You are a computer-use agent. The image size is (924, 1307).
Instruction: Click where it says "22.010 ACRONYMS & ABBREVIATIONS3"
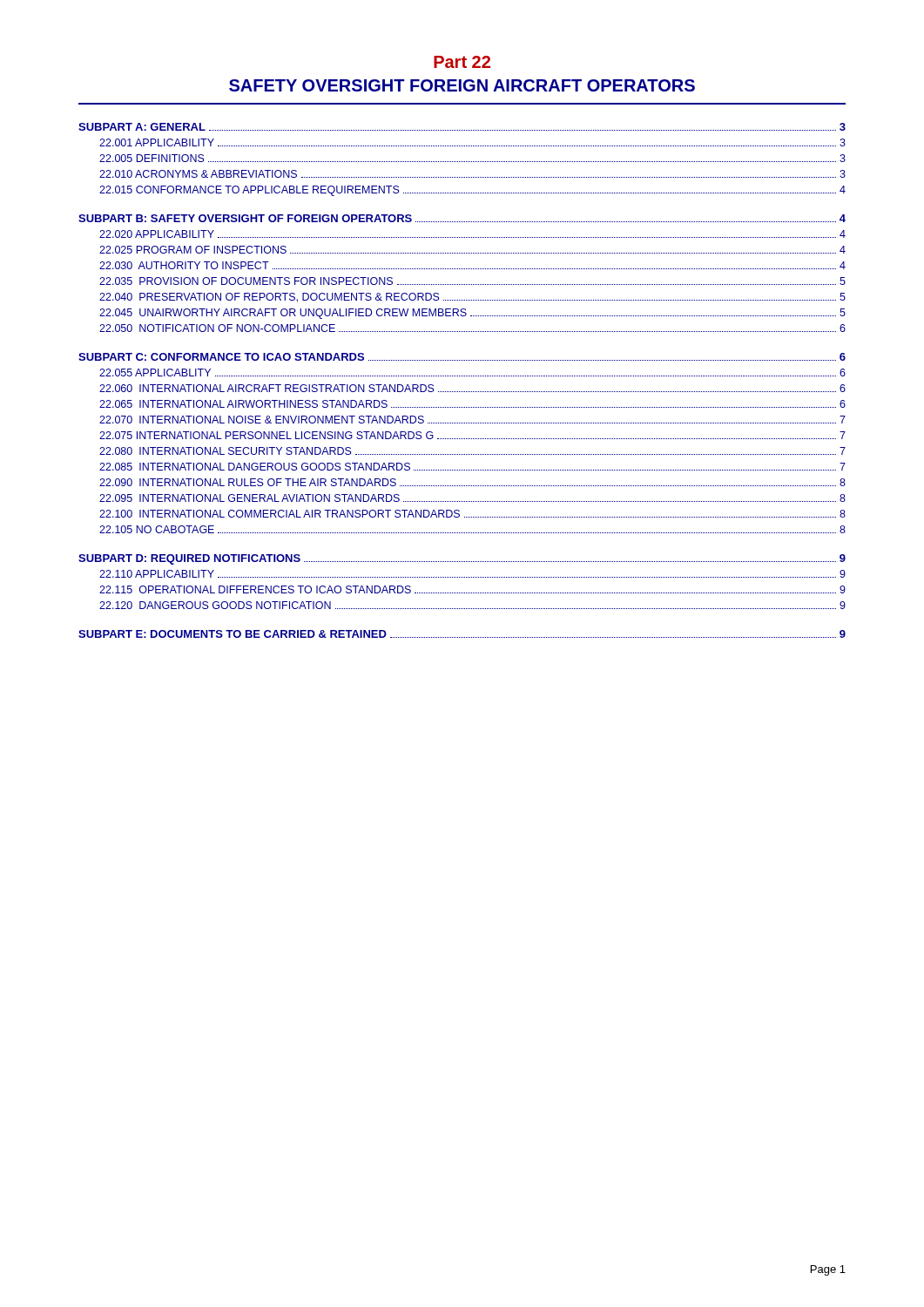click(x=472, y=174)
